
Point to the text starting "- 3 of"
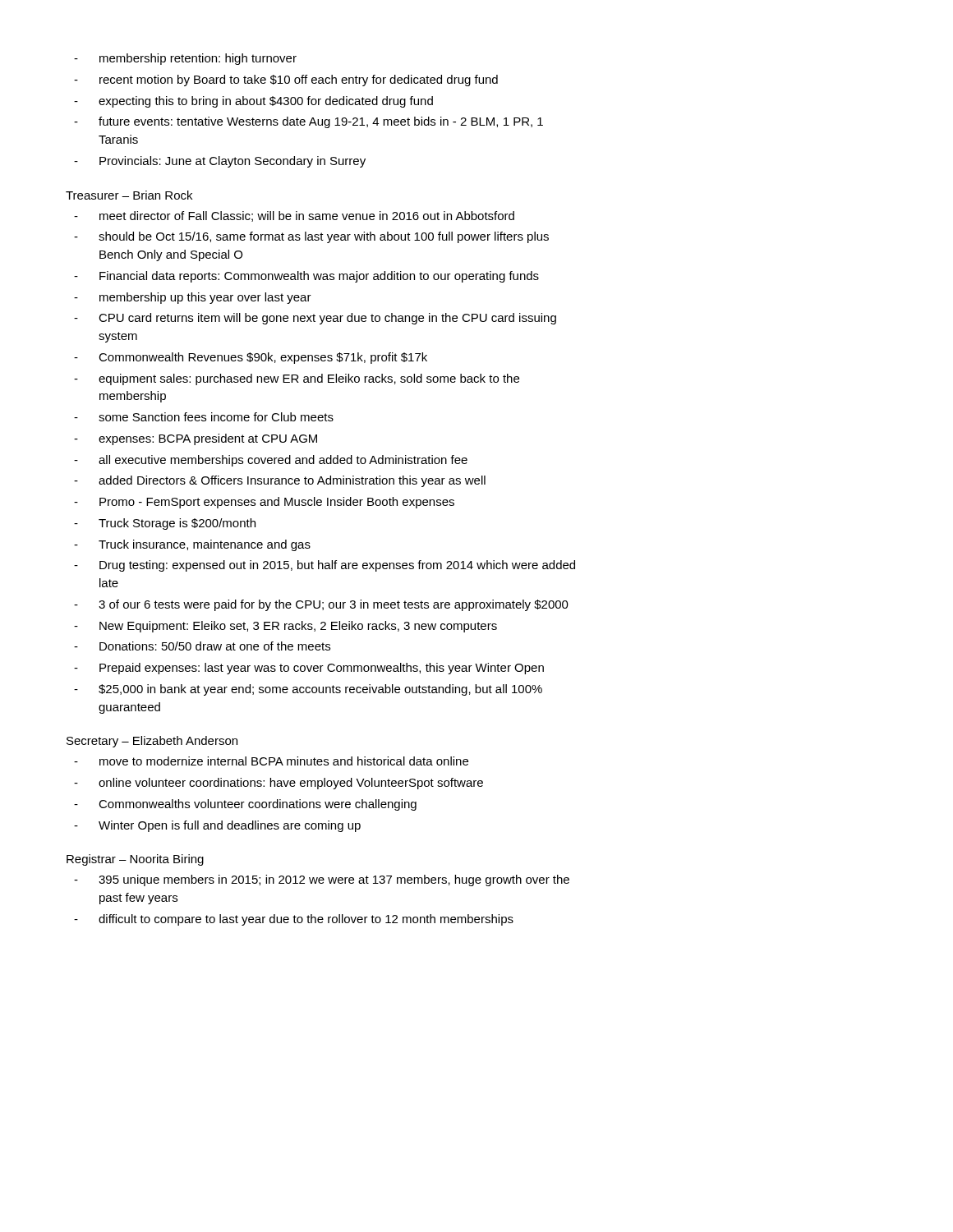(x=476, y=604)
